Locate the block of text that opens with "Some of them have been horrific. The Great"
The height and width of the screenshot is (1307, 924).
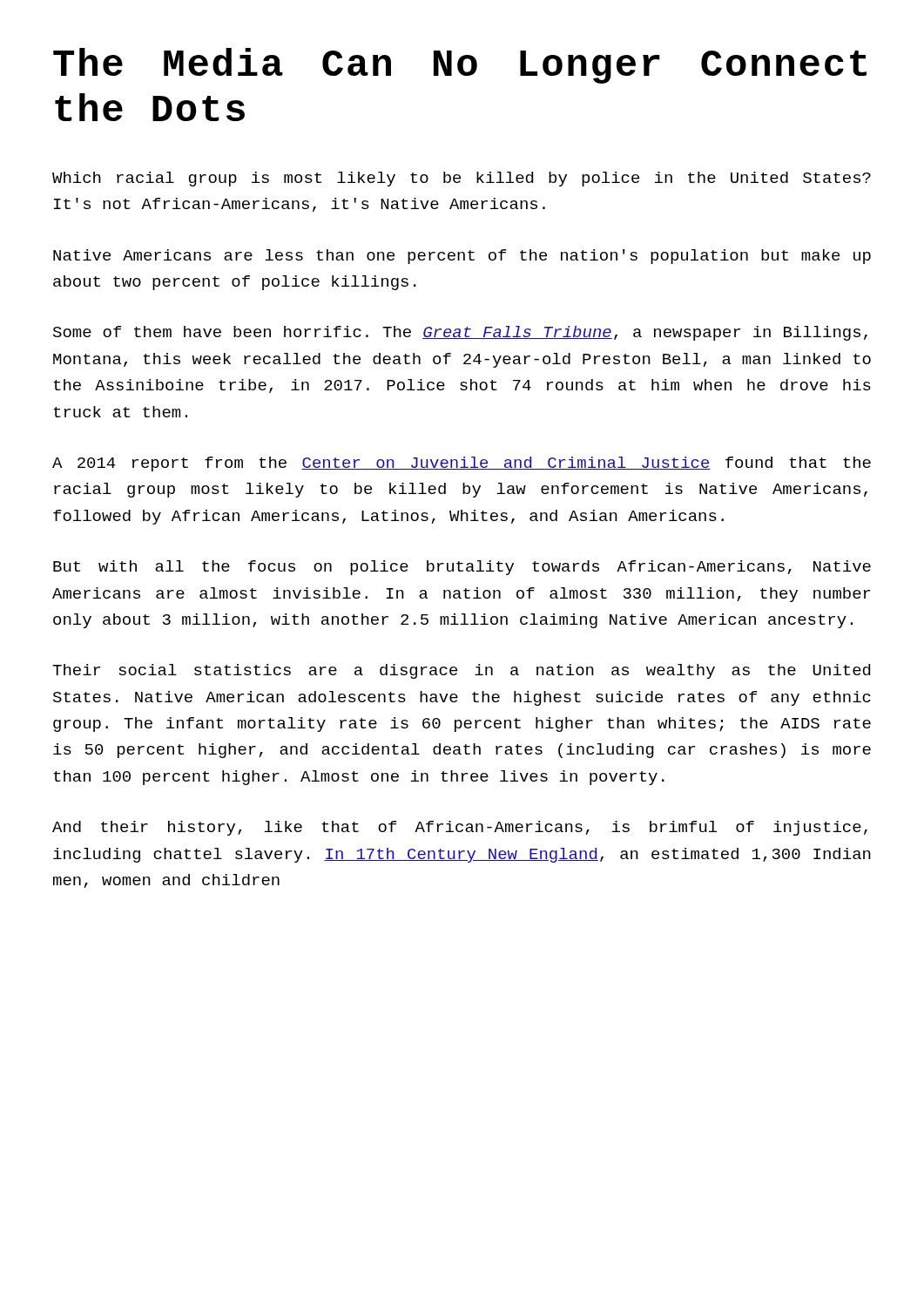[x=462, y=373]
